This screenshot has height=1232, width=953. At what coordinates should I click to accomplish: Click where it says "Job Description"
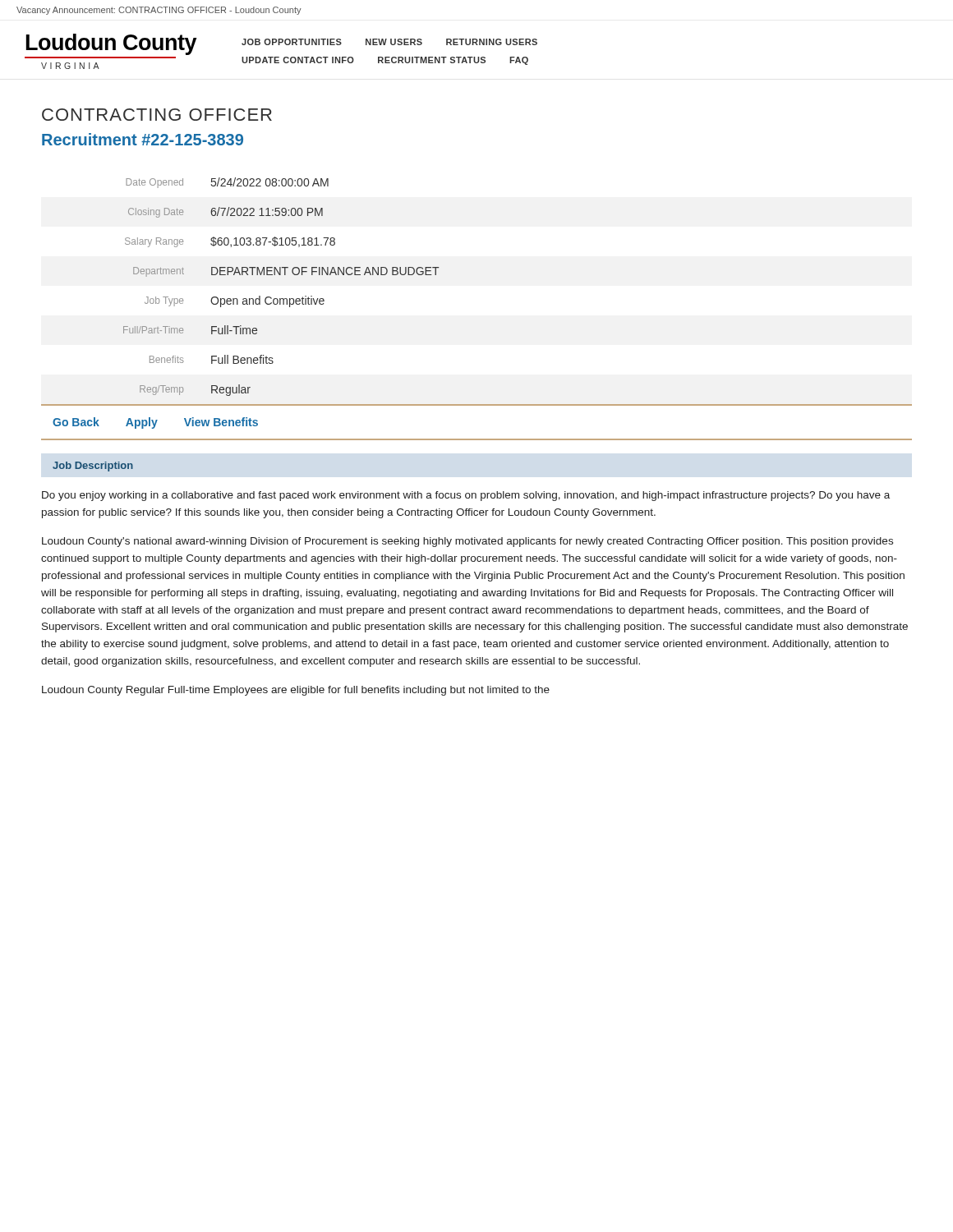pyautogui.click(x=93, y=465)
